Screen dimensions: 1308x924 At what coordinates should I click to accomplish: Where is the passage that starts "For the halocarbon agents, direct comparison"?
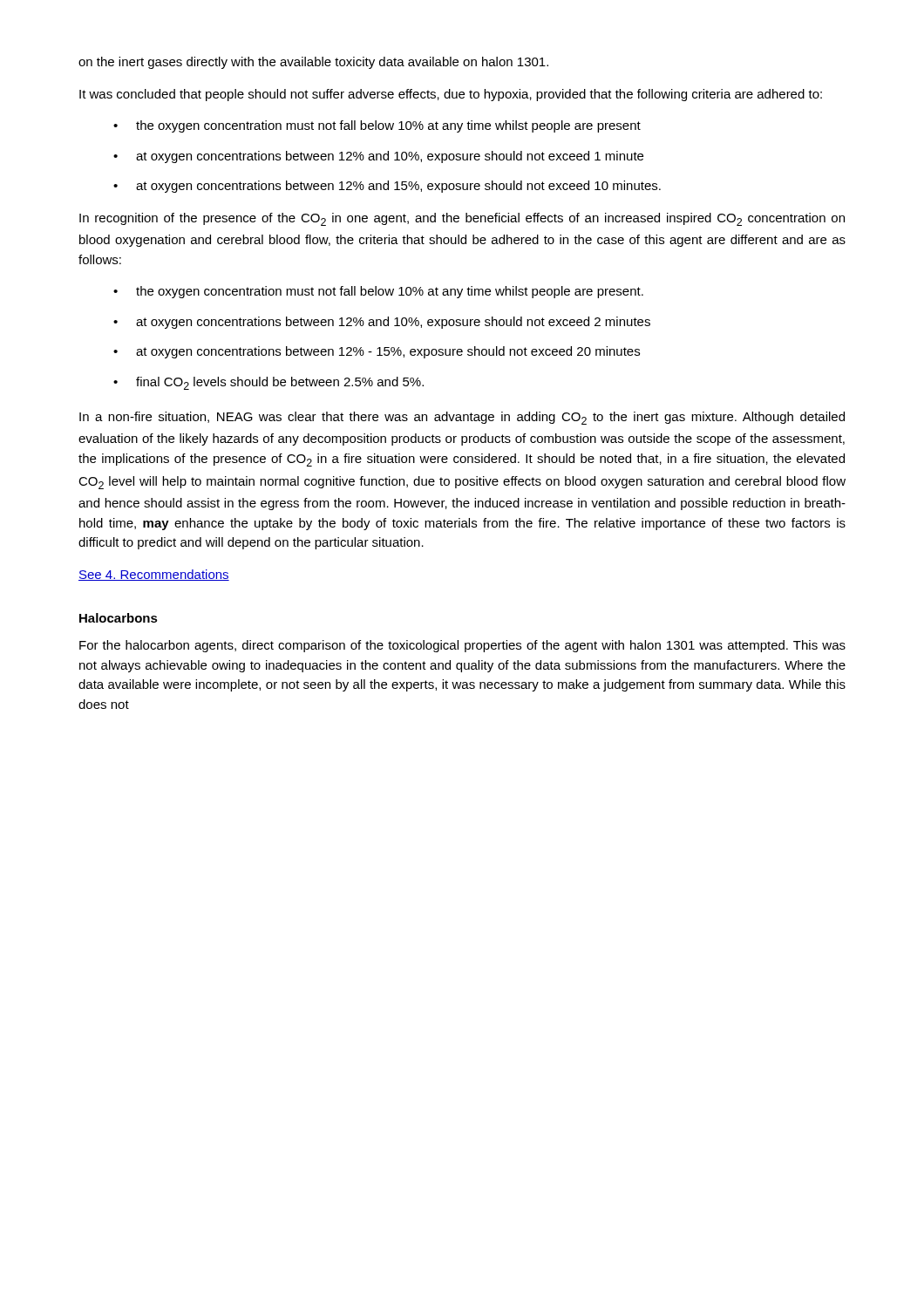[x=462, y=674]
